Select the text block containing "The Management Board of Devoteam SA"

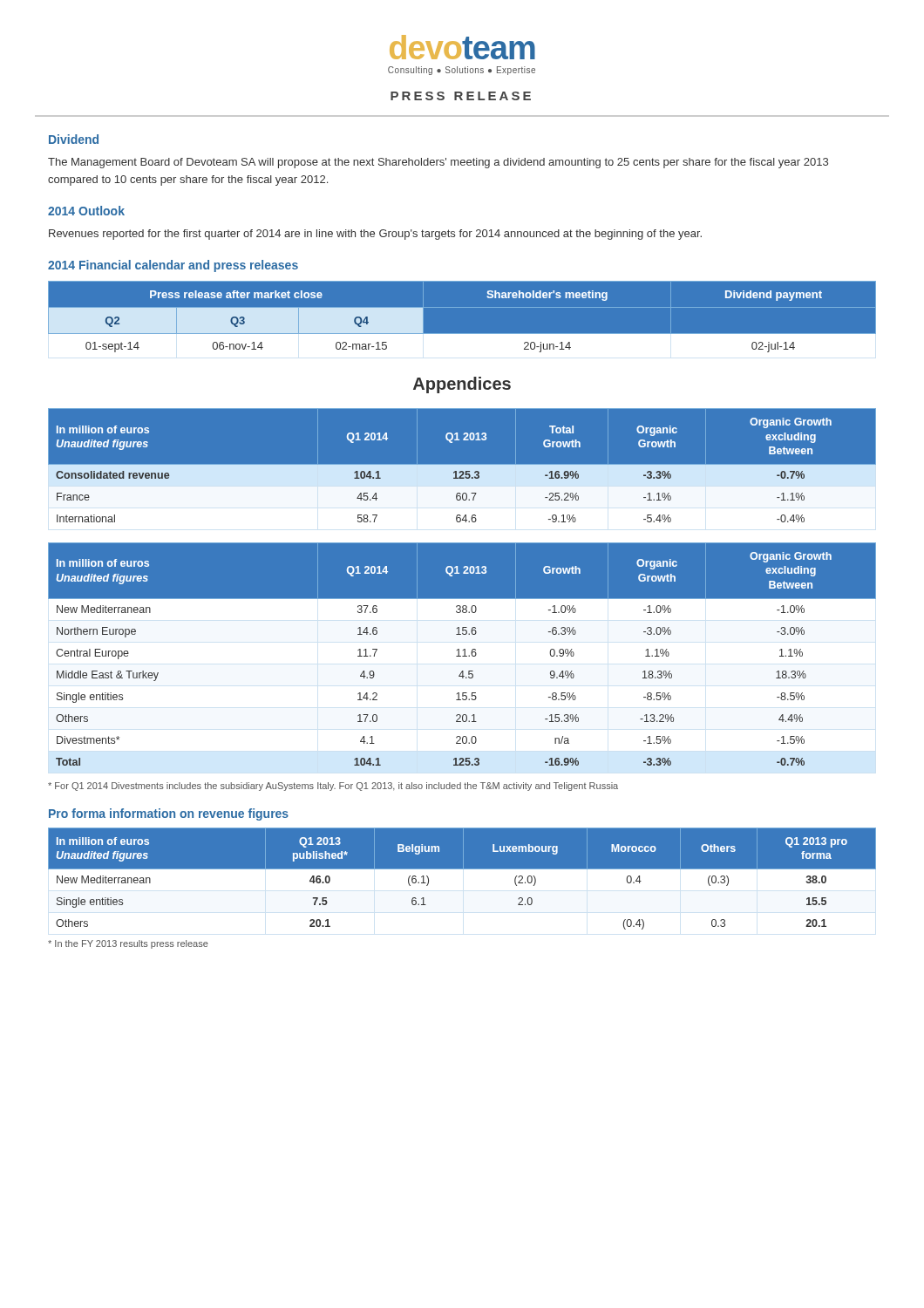click(438, 171)
